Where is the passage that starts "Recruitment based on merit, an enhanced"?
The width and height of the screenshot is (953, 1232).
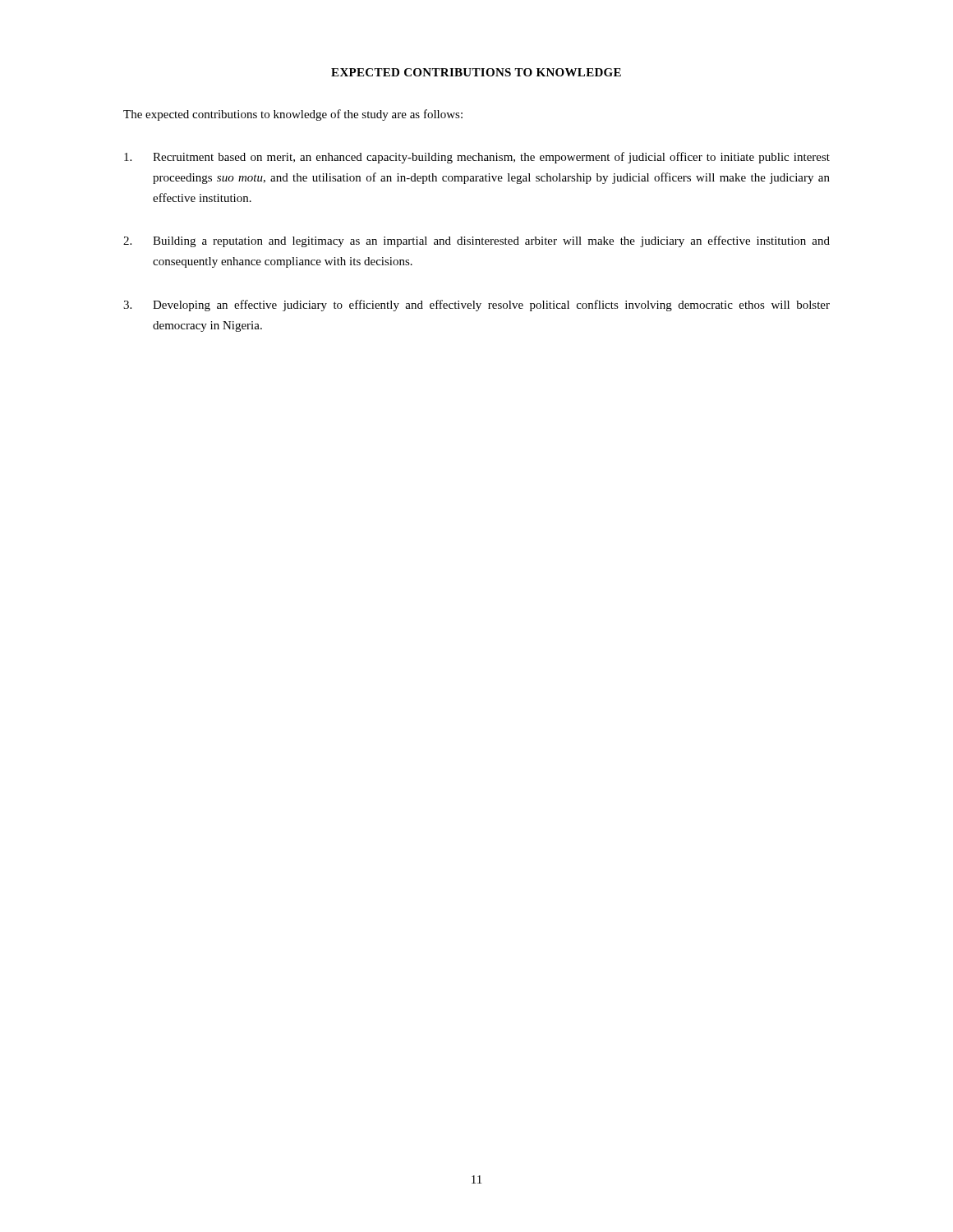tap(476, 177)
